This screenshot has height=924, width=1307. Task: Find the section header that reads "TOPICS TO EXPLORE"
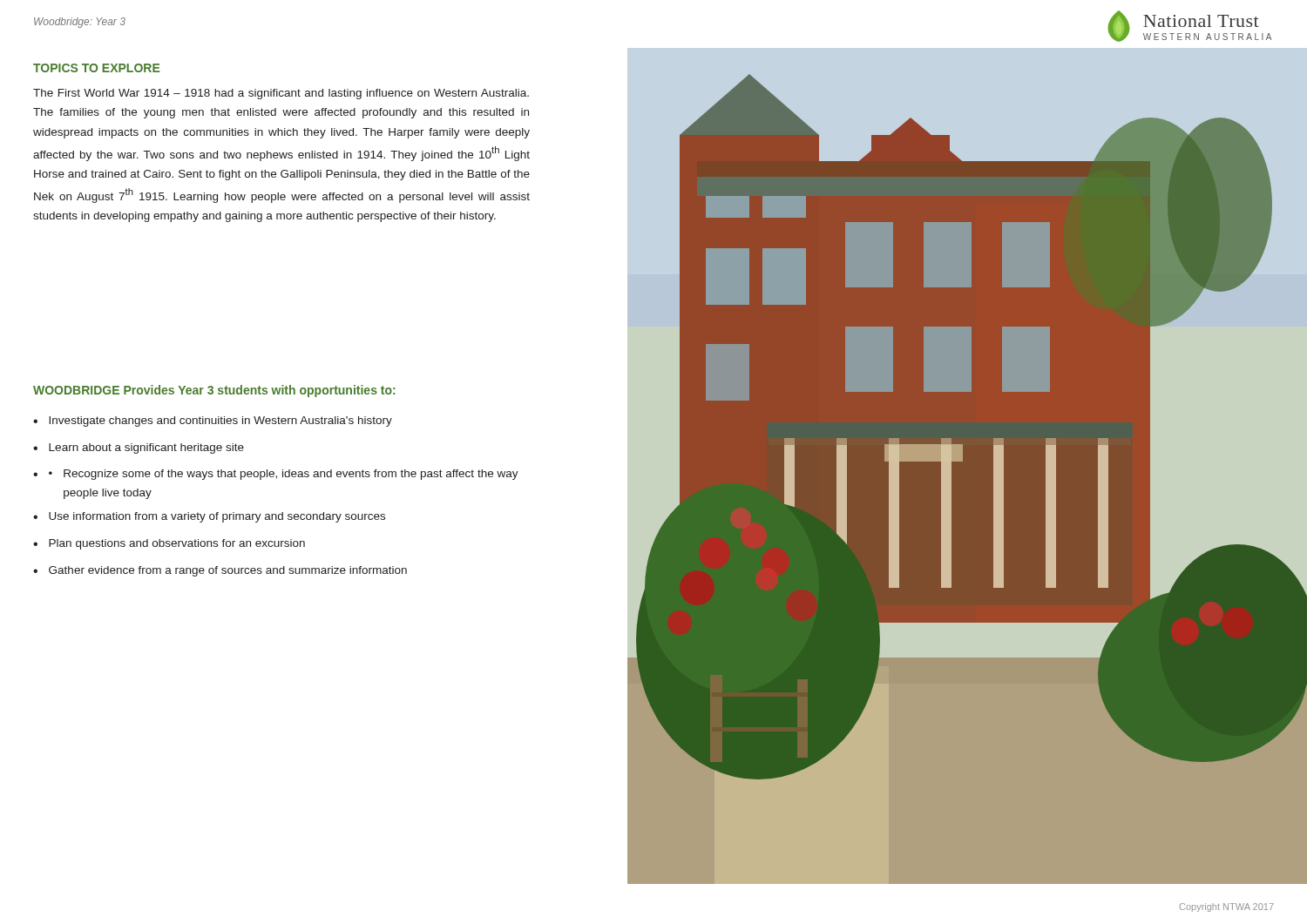[x=97, y=68]
